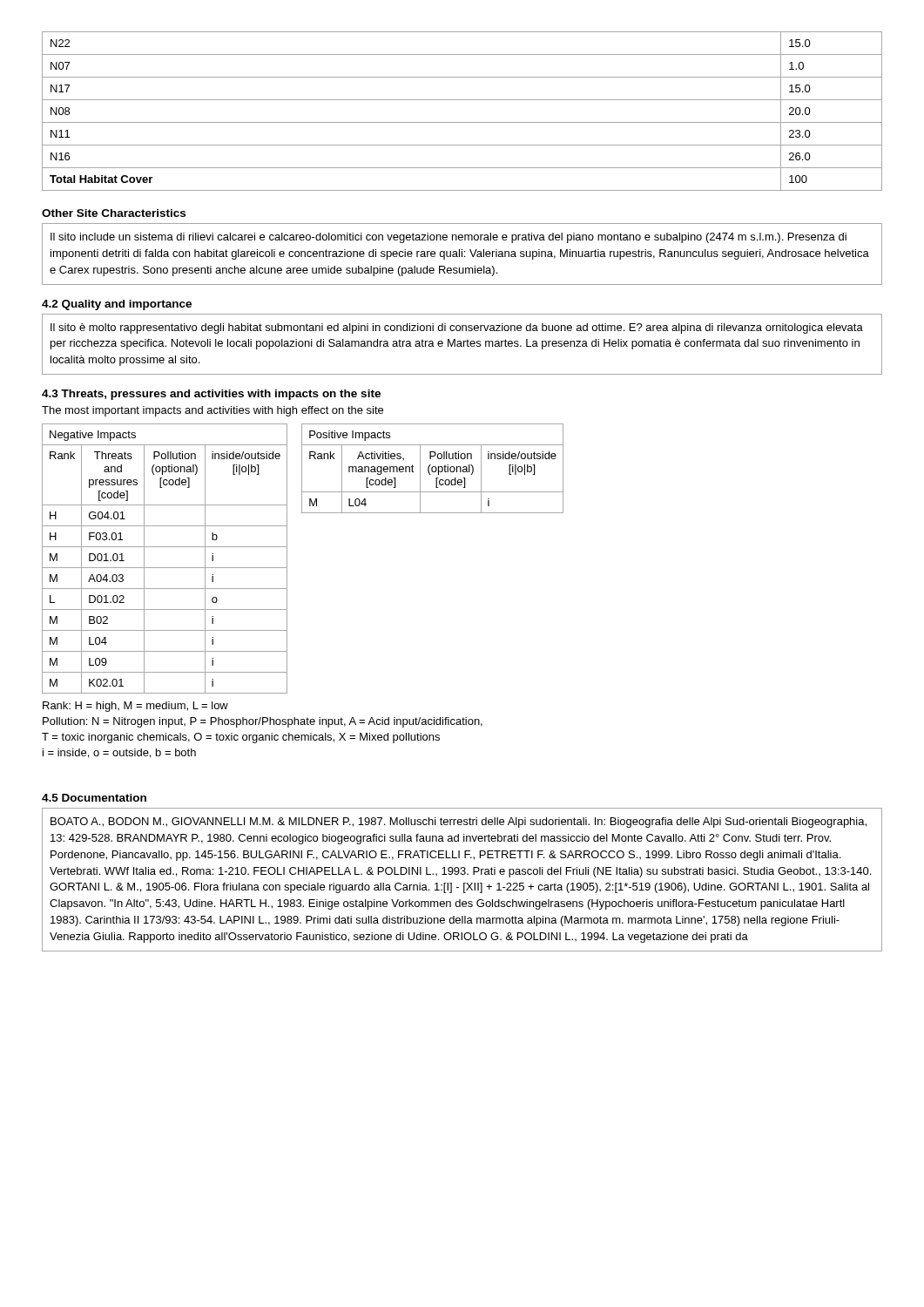924x1307 pixels.
Task: Locate the text "Other Site Characteristics"
Action: click(114, 213)
